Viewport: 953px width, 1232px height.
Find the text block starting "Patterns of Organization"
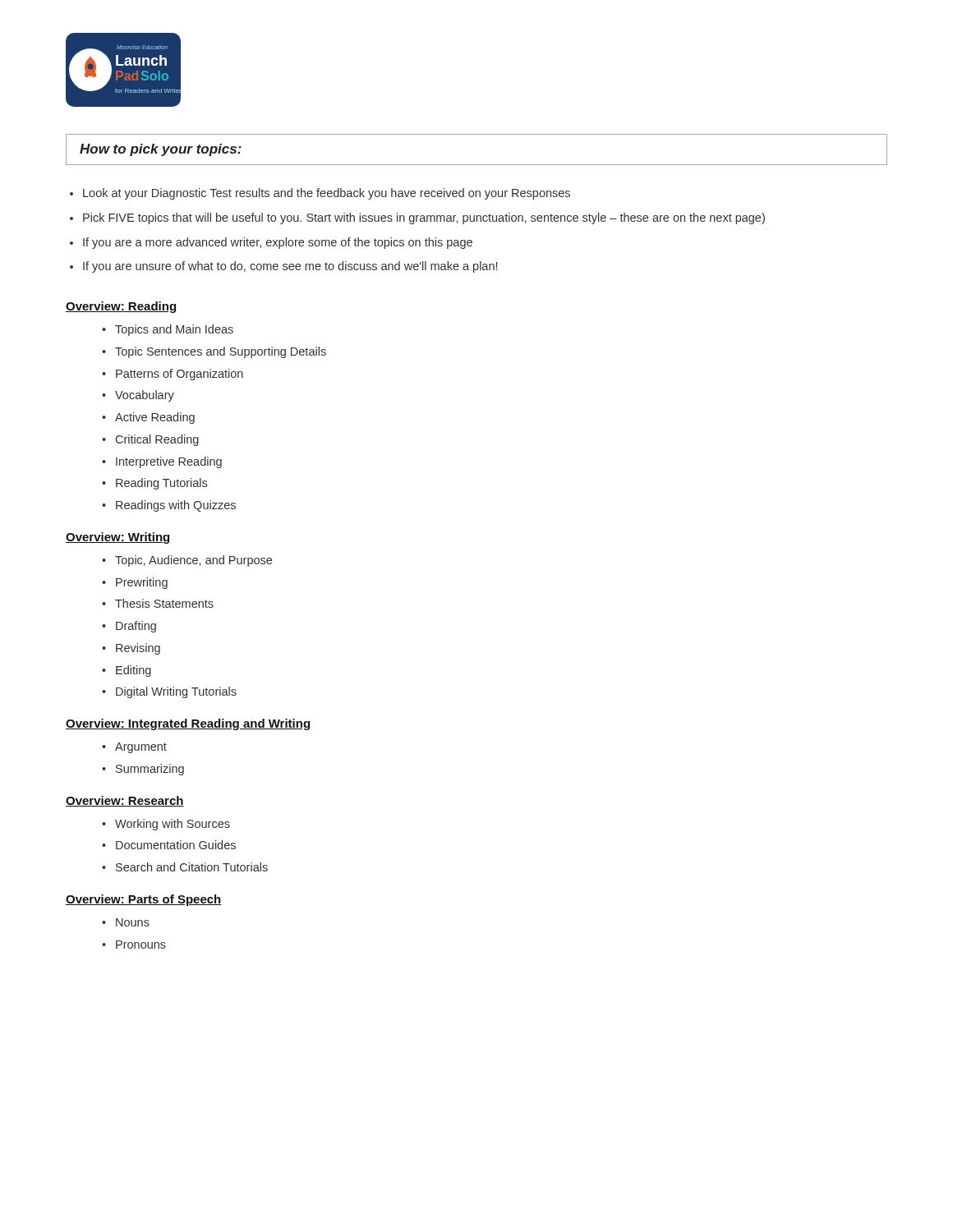(x=179, y=373)
